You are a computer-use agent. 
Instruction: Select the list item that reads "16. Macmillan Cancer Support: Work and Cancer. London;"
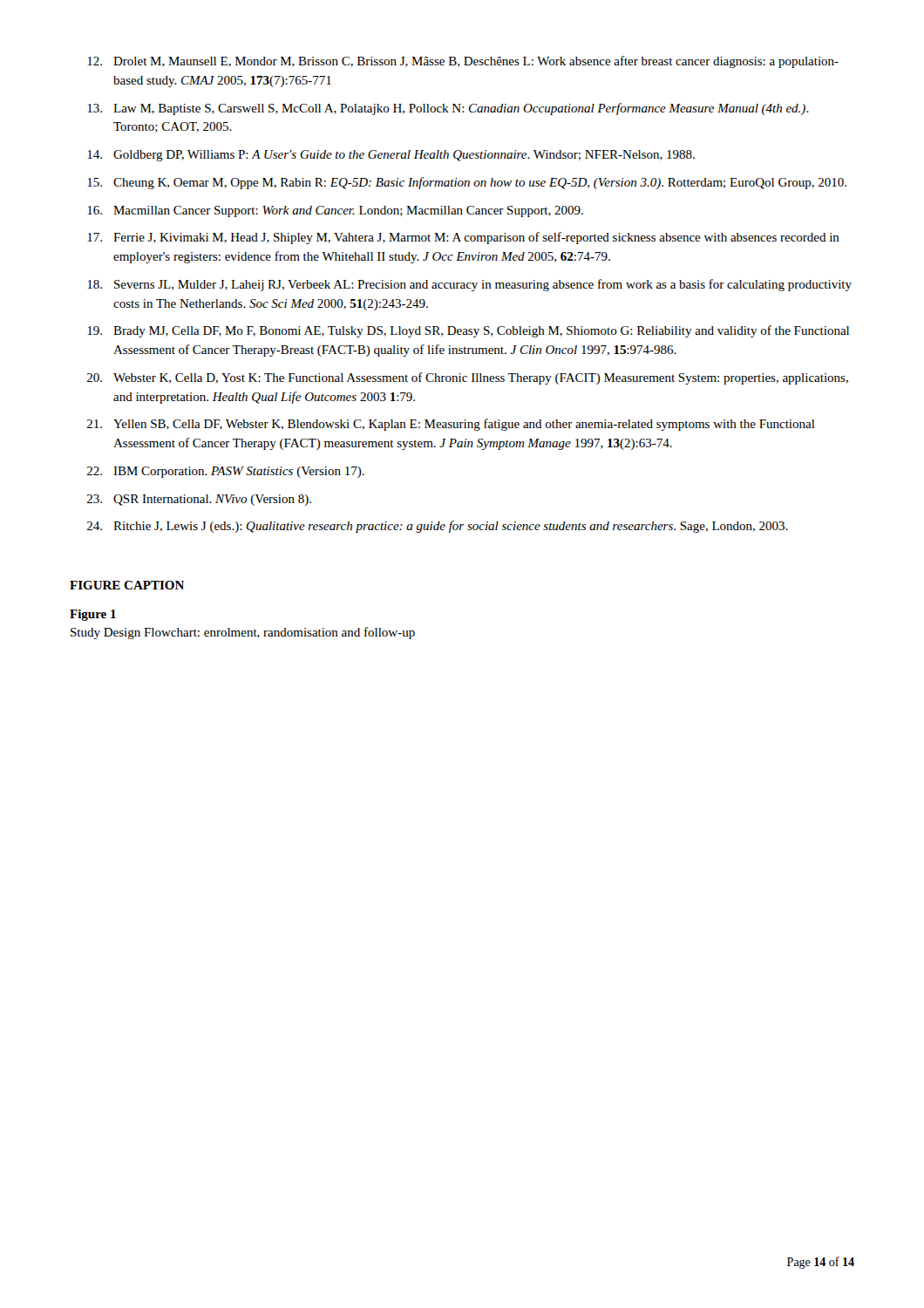pos(462,211)
